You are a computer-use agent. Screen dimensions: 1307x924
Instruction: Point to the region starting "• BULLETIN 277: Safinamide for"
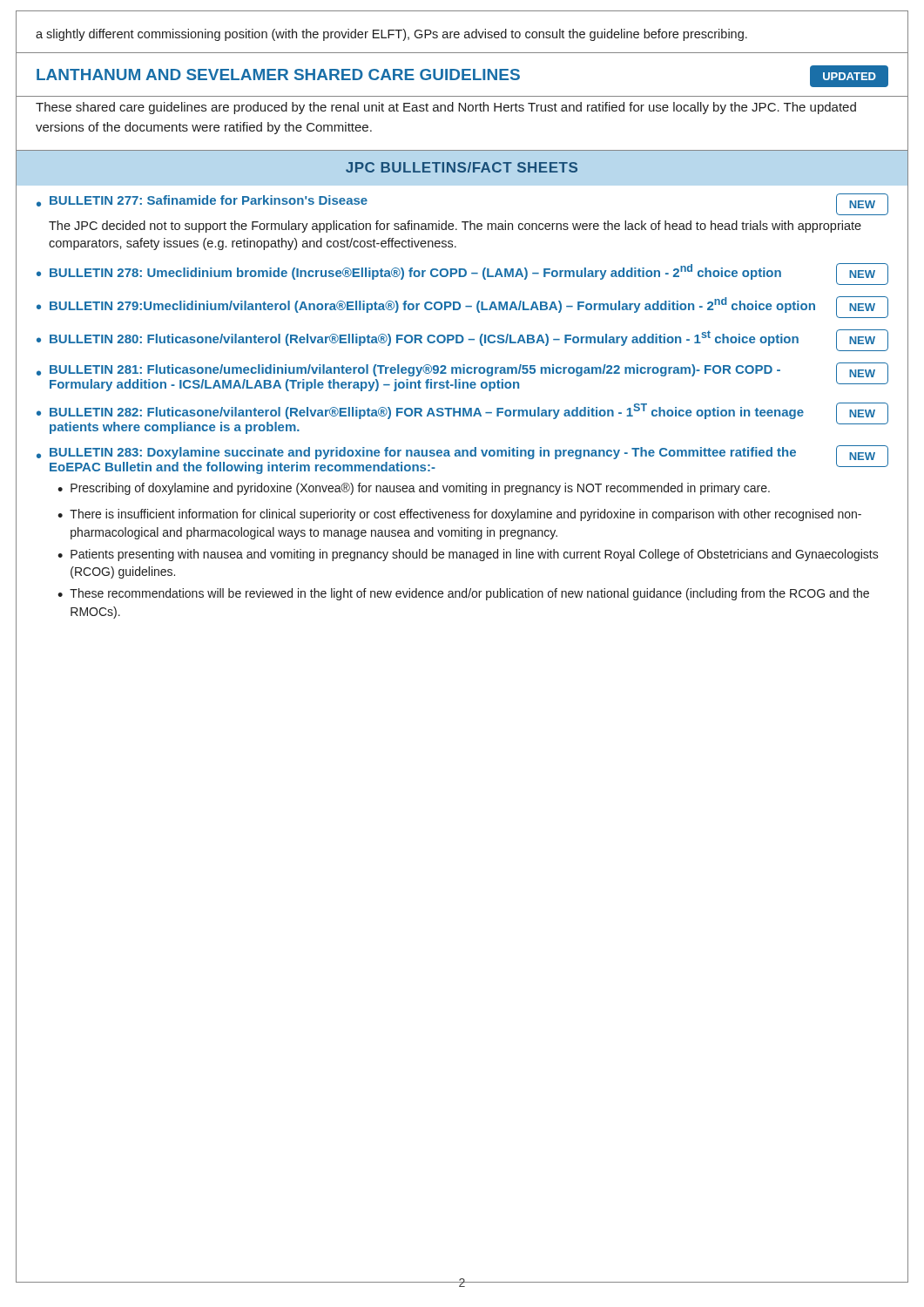pos(462,222)
